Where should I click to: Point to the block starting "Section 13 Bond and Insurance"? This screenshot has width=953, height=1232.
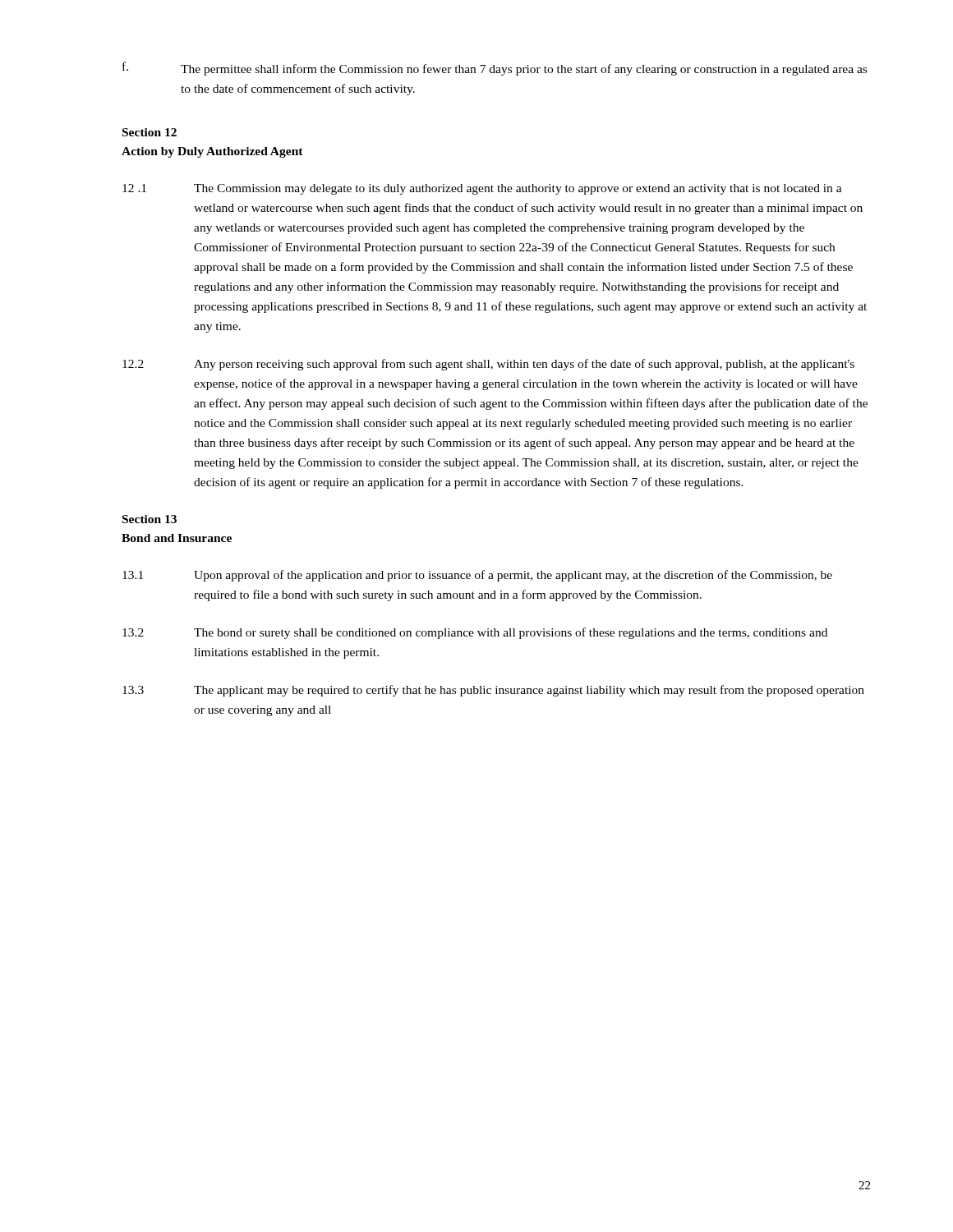pos(150,519)
